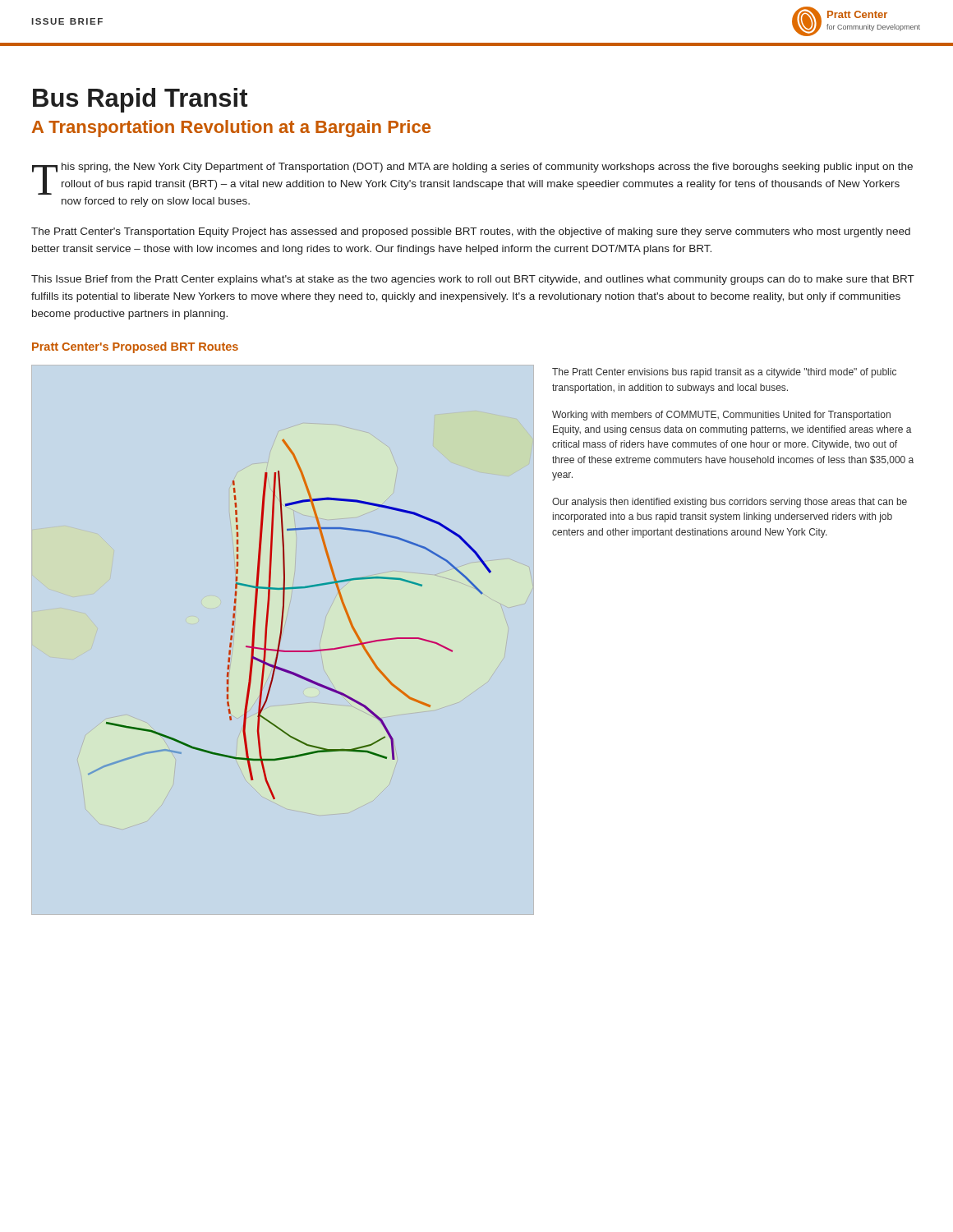Select the map
Image resolution: width=953 pixels, height=1232 pixels.
[x=283, y=640]
